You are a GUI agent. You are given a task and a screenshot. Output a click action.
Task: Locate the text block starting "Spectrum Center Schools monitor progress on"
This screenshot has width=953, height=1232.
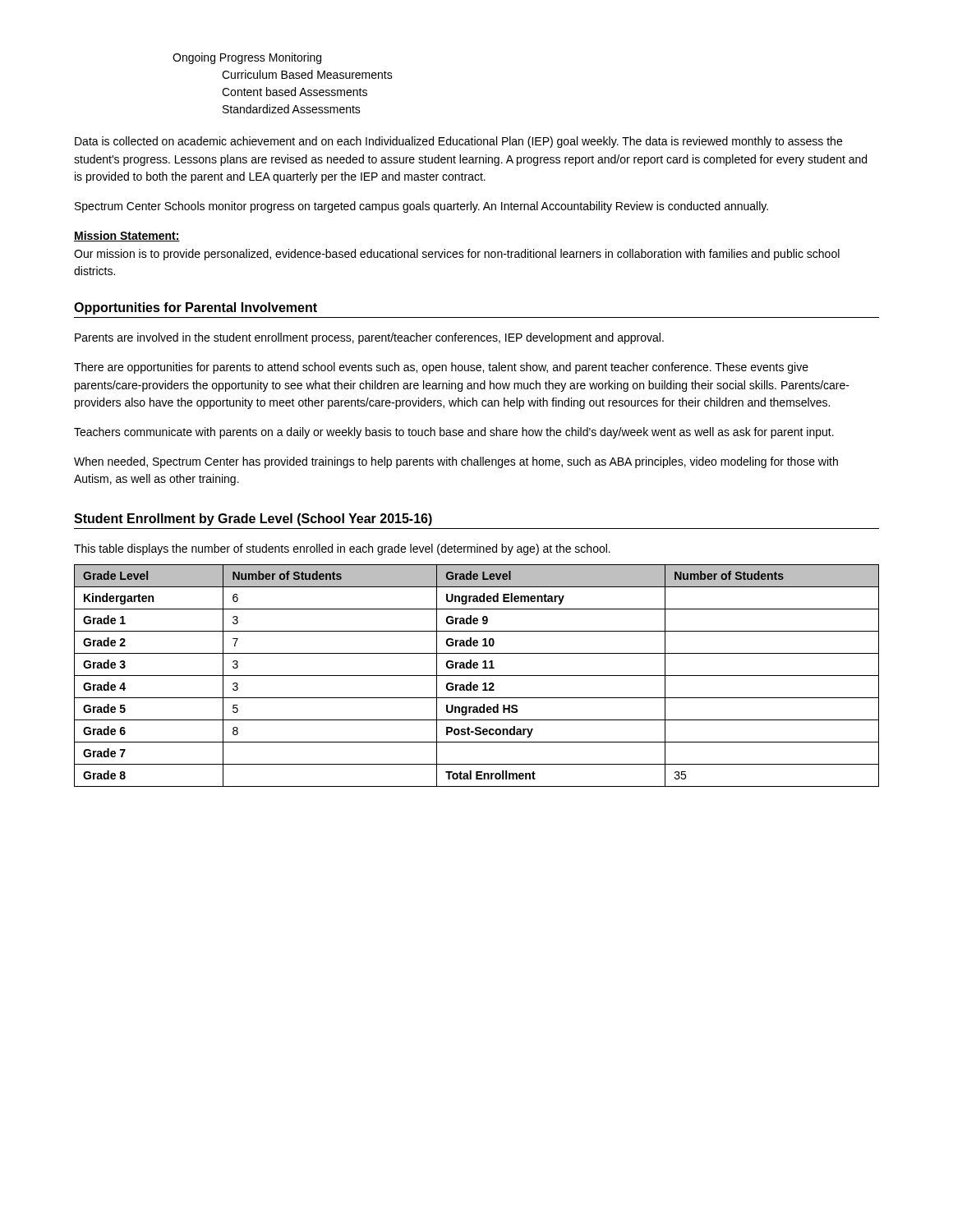(422, 206)
